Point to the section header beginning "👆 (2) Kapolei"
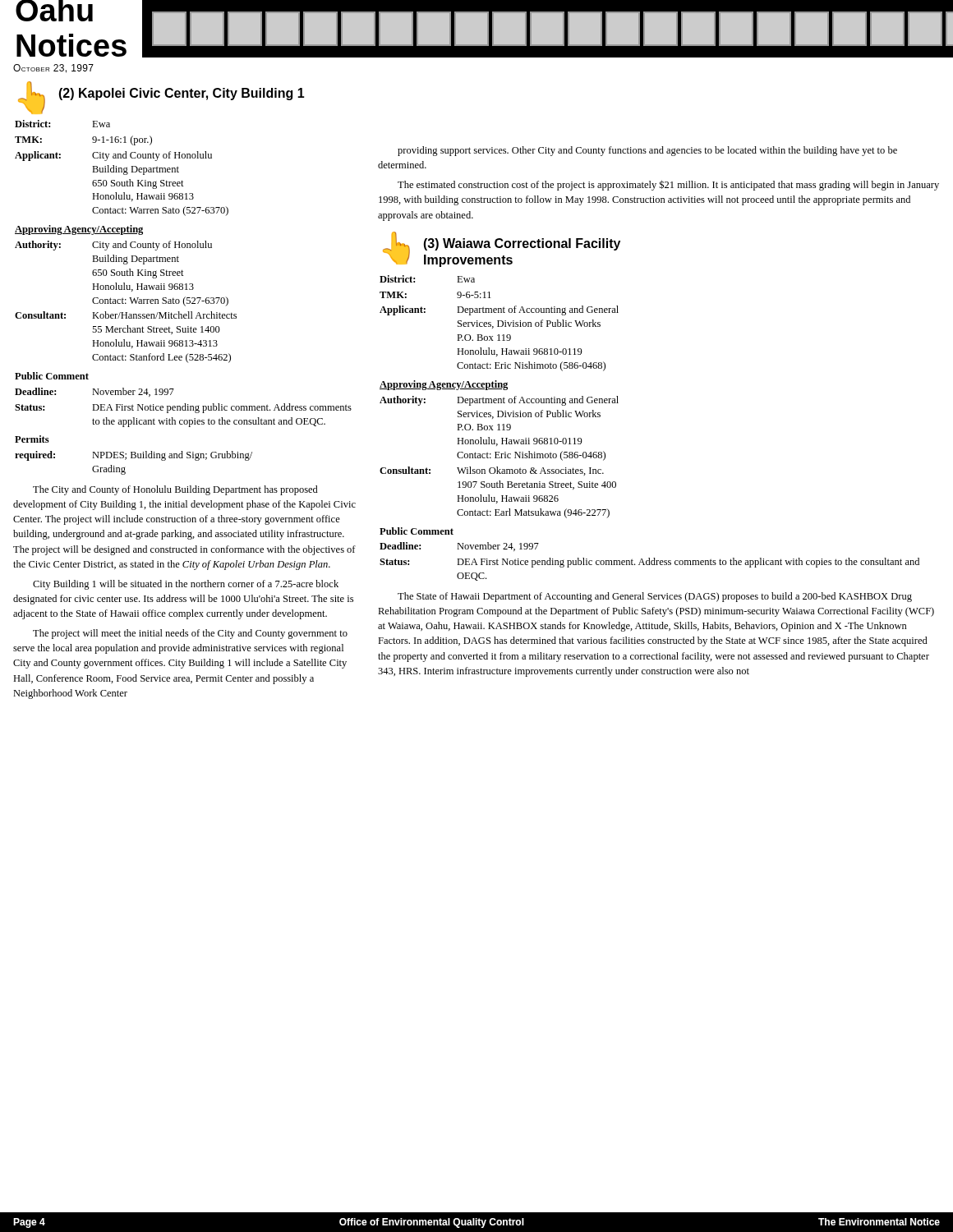This screenshot has width=953, height=1232. 159,99
